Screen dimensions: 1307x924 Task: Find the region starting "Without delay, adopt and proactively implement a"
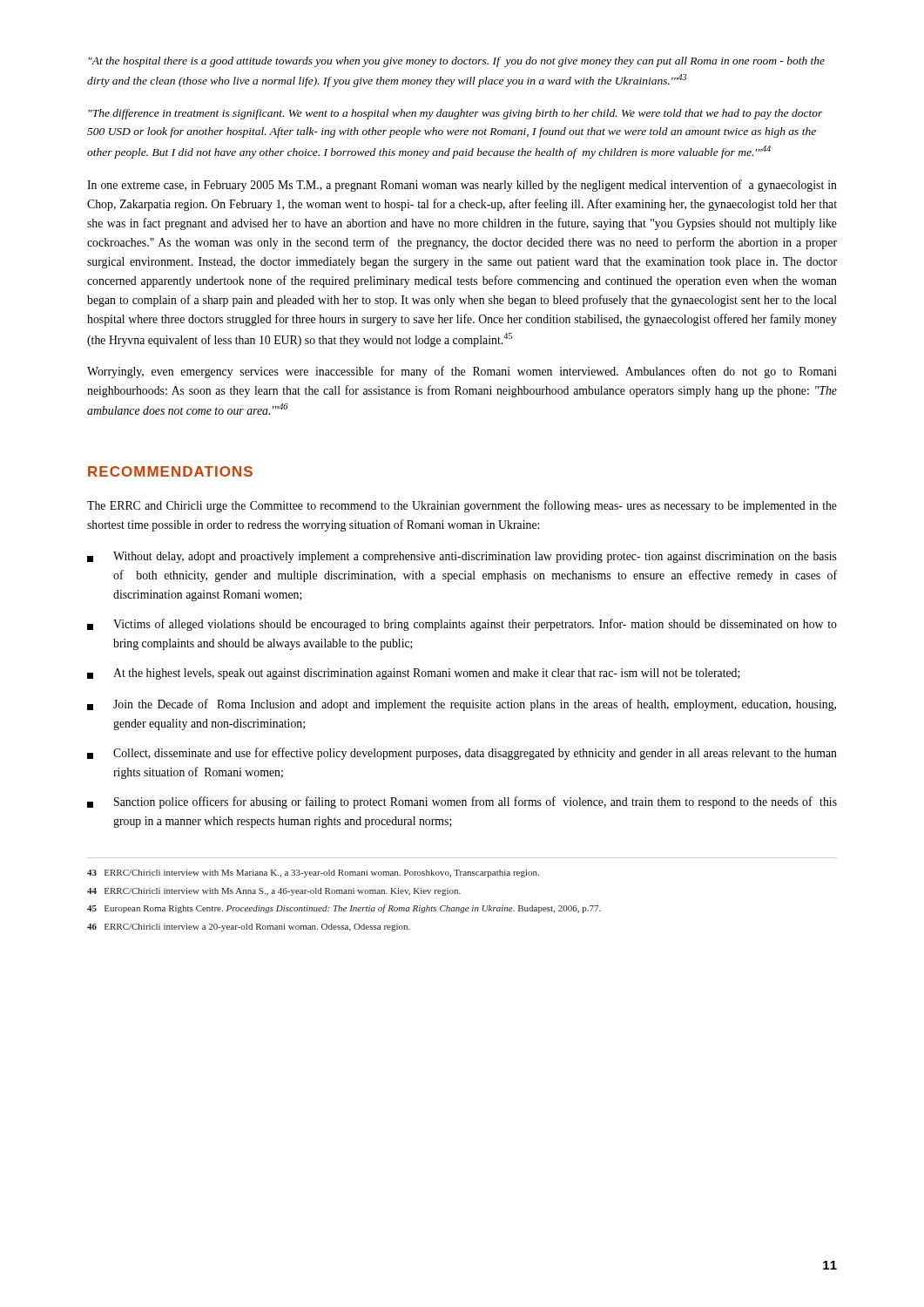(462, 576)
